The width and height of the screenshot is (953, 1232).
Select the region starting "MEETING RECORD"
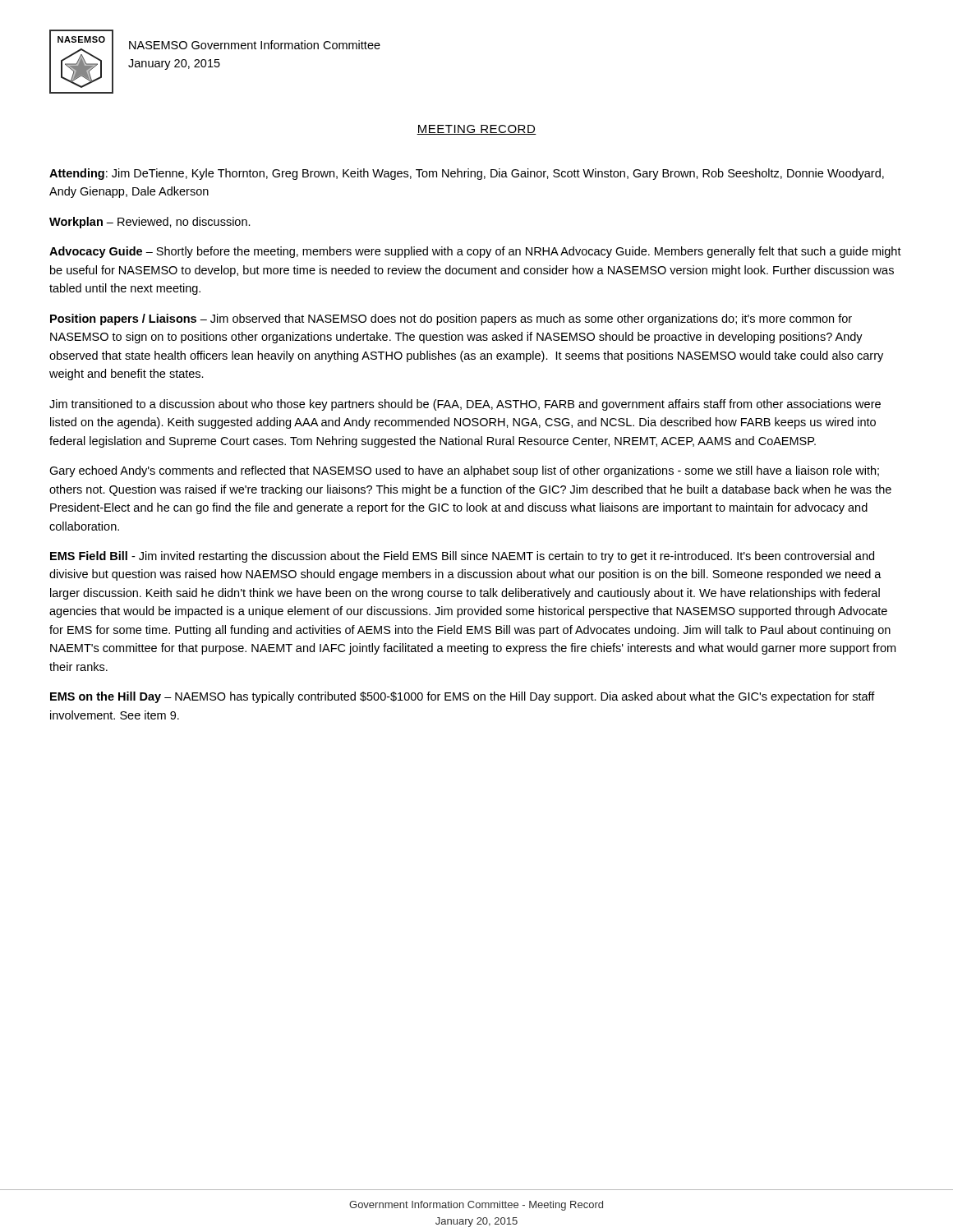[x=476, y=129]
